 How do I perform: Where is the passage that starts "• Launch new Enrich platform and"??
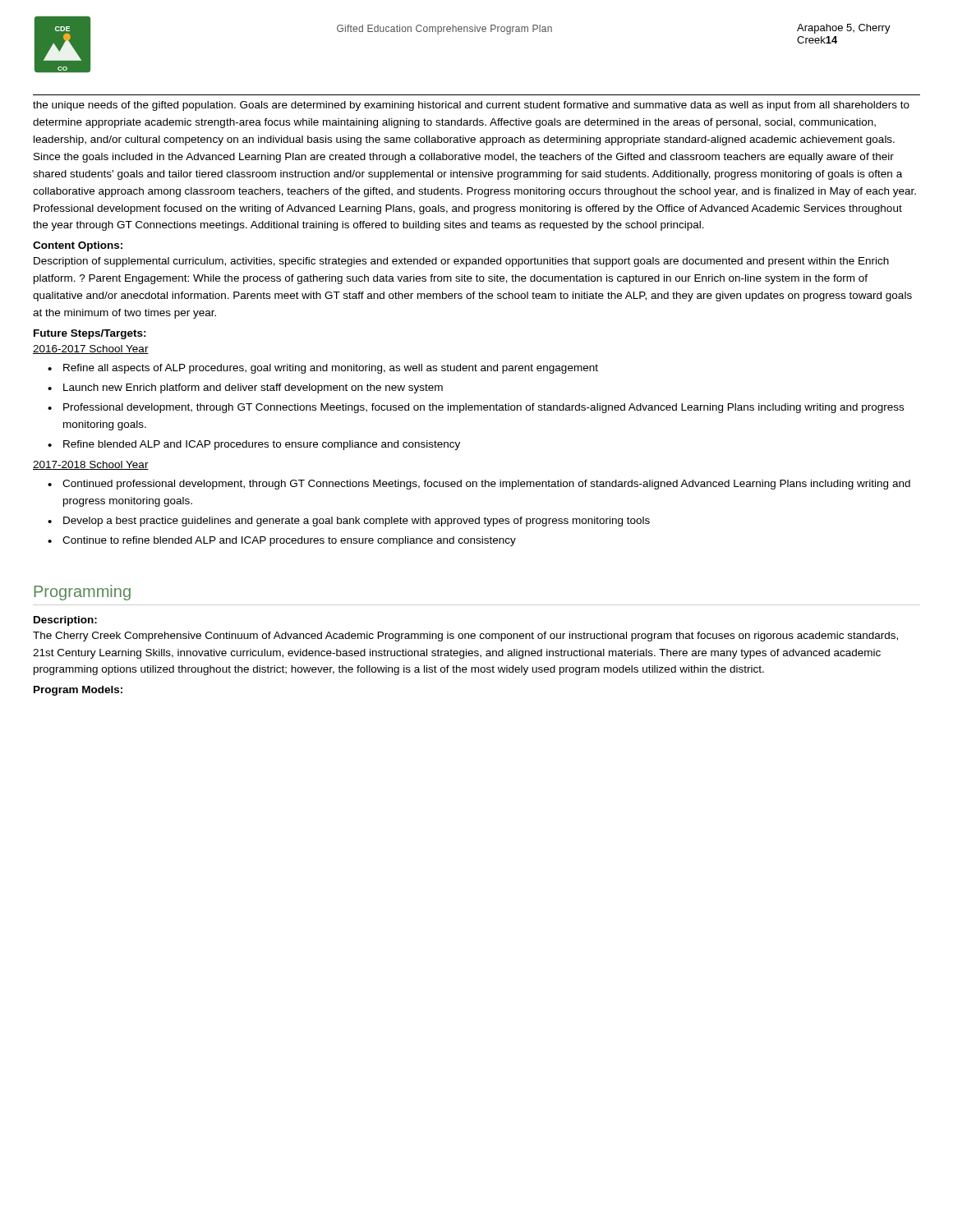tap(245, 388)
